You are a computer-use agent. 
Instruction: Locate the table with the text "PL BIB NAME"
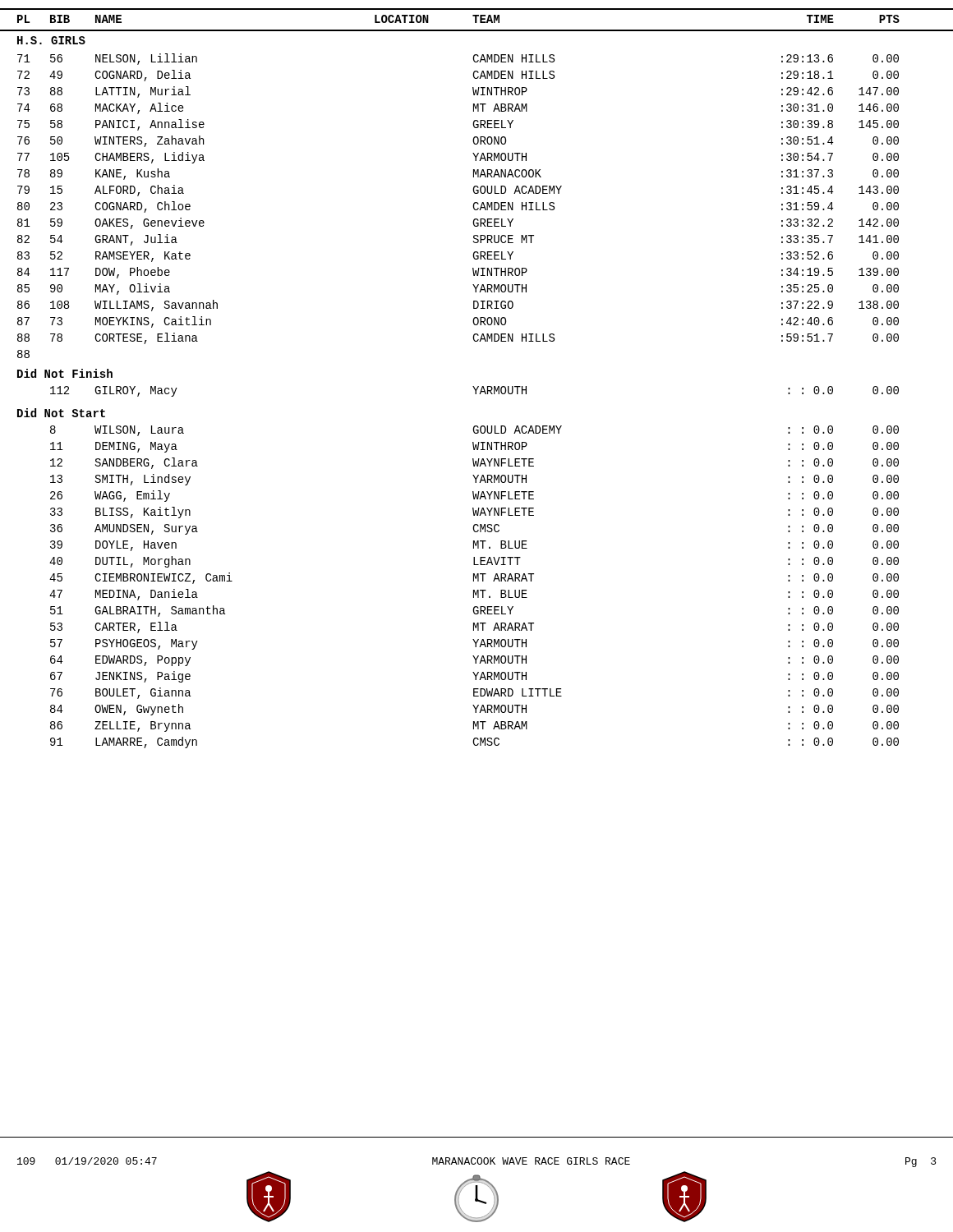pos(476,379)
